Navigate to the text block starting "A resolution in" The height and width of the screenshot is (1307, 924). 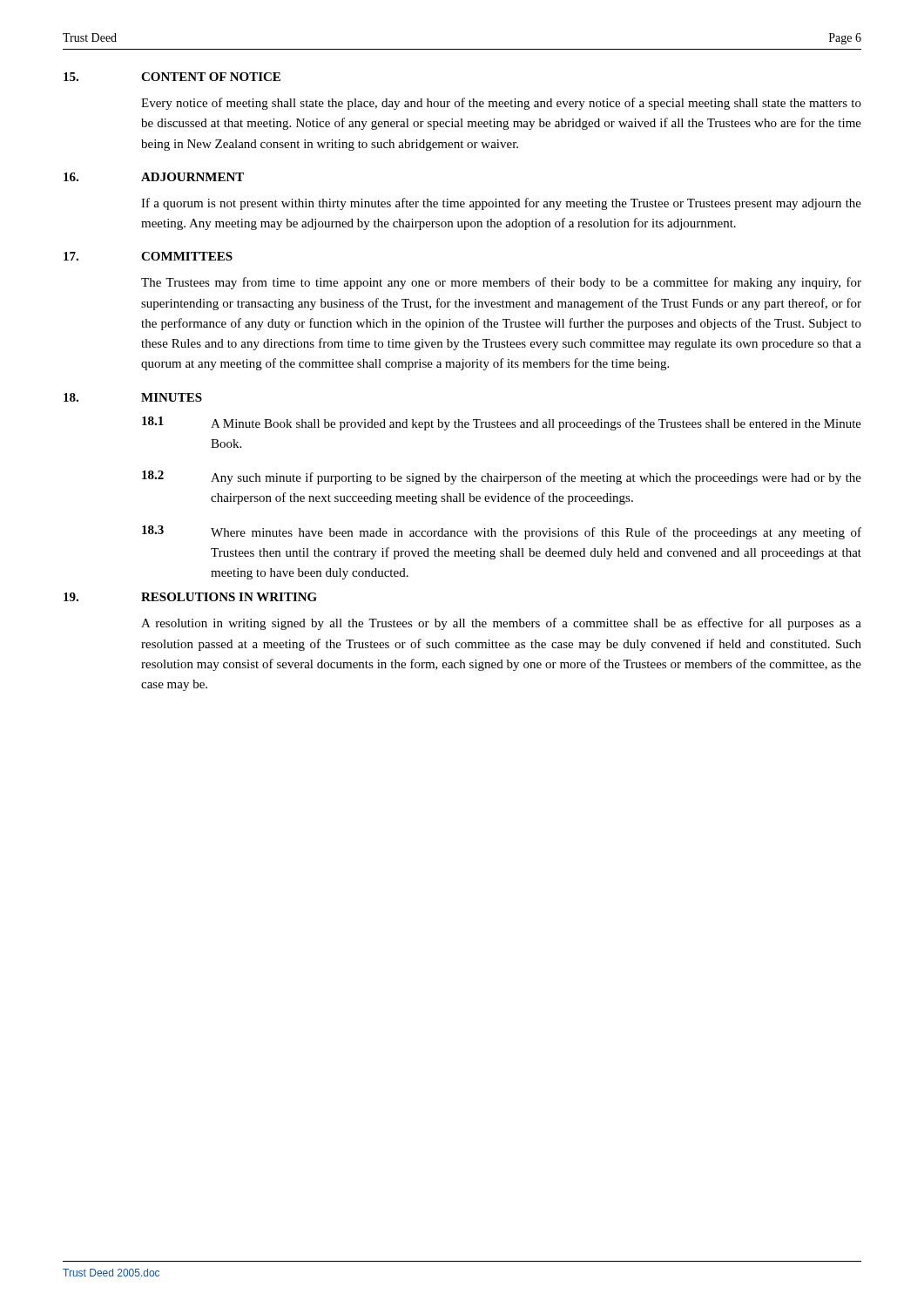(501, 654)
